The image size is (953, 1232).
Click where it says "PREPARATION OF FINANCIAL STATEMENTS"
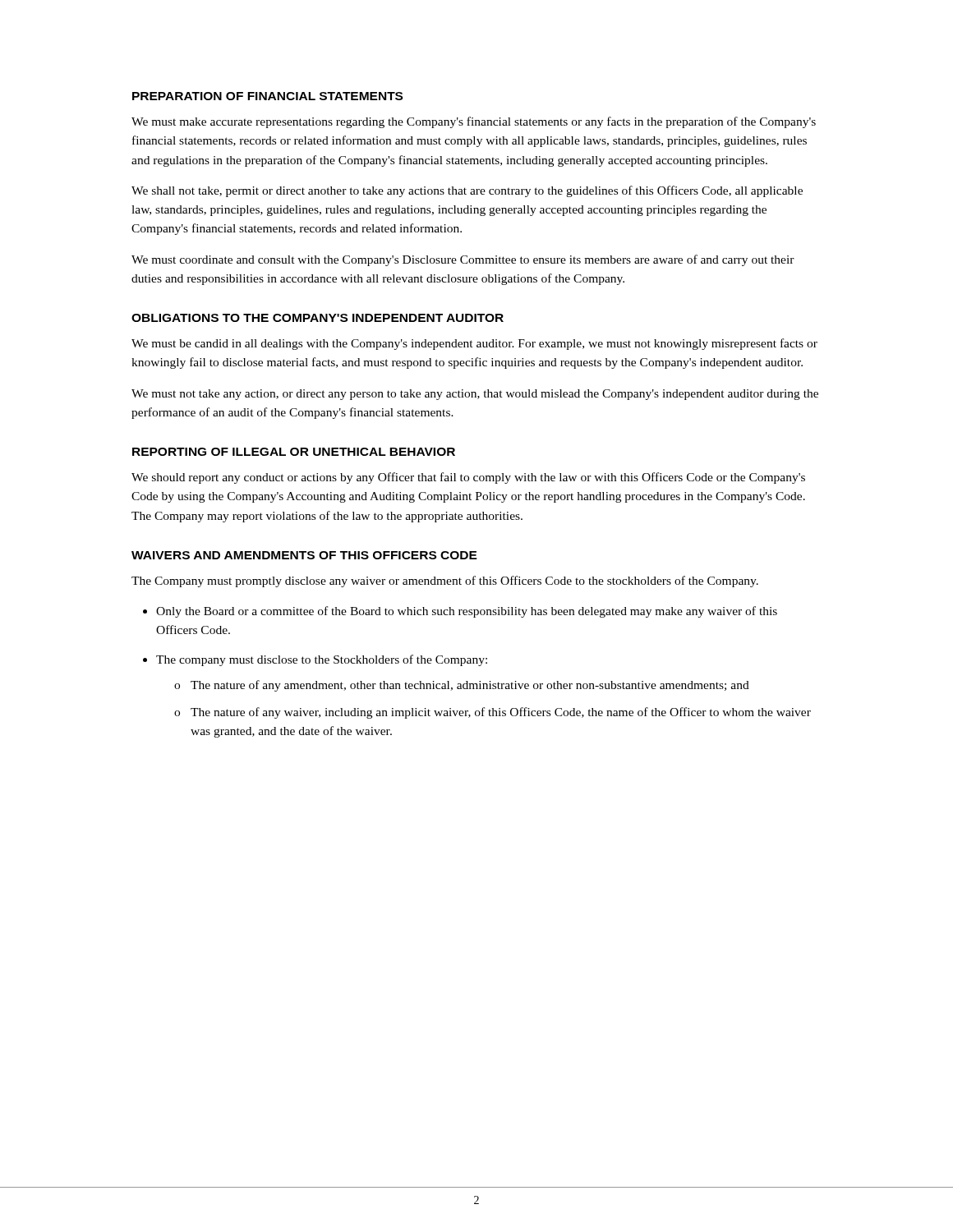coord(267,96)
